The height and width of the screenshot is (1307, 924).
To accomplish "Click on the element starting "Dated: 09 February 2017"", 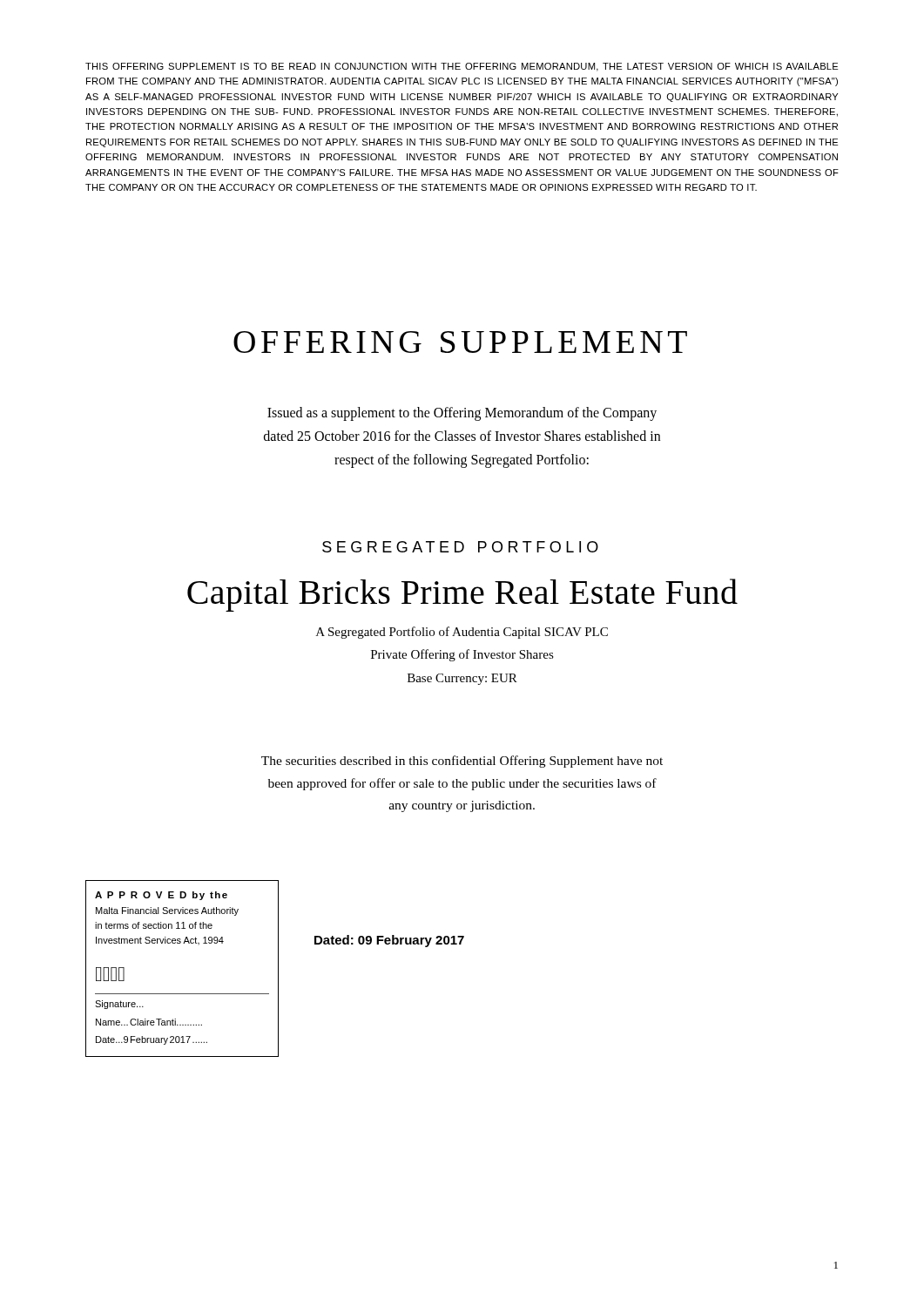I will tap(389, 940).
